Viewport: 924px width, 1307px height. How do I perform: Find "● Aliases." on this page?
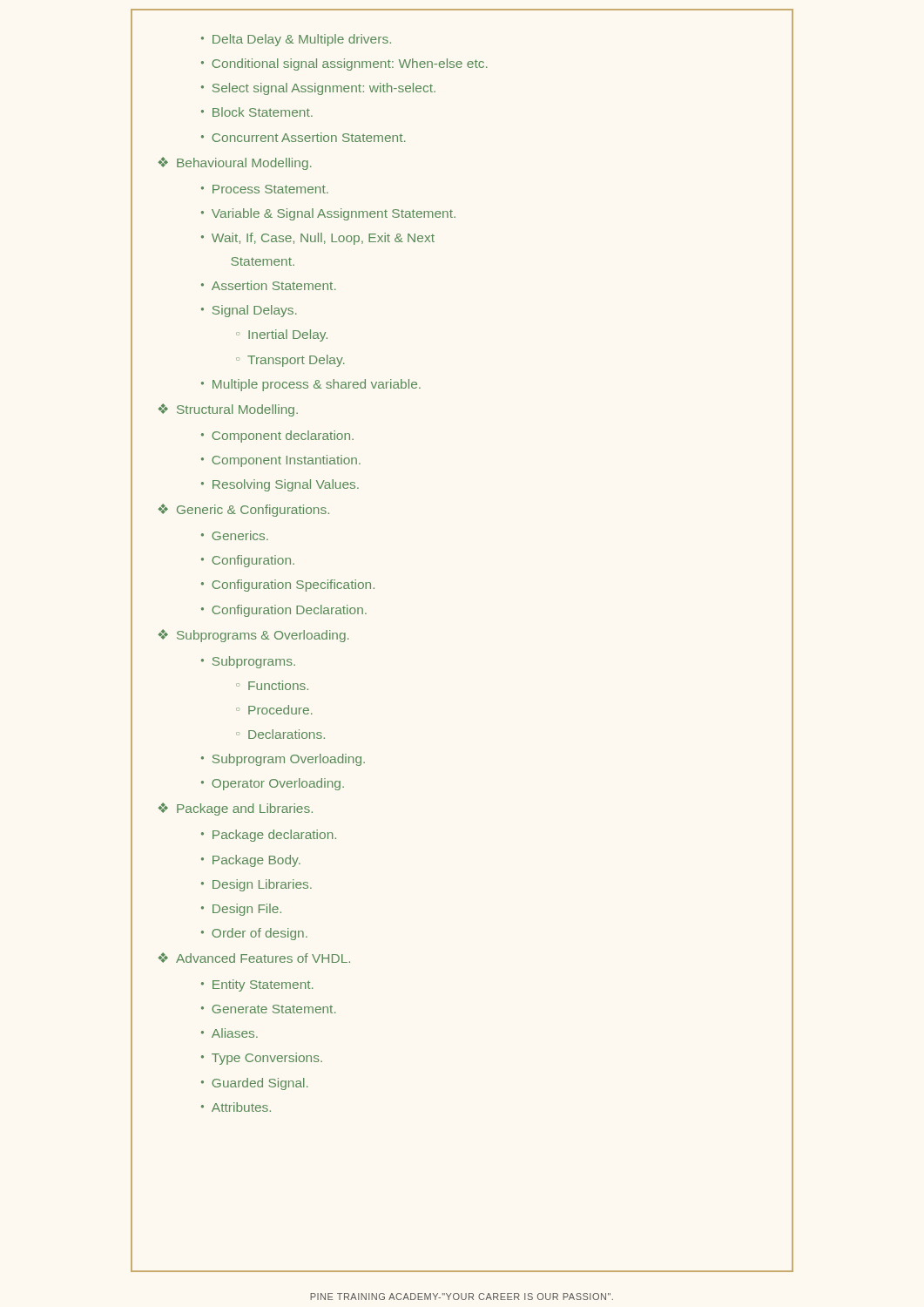pos(229,1033)
